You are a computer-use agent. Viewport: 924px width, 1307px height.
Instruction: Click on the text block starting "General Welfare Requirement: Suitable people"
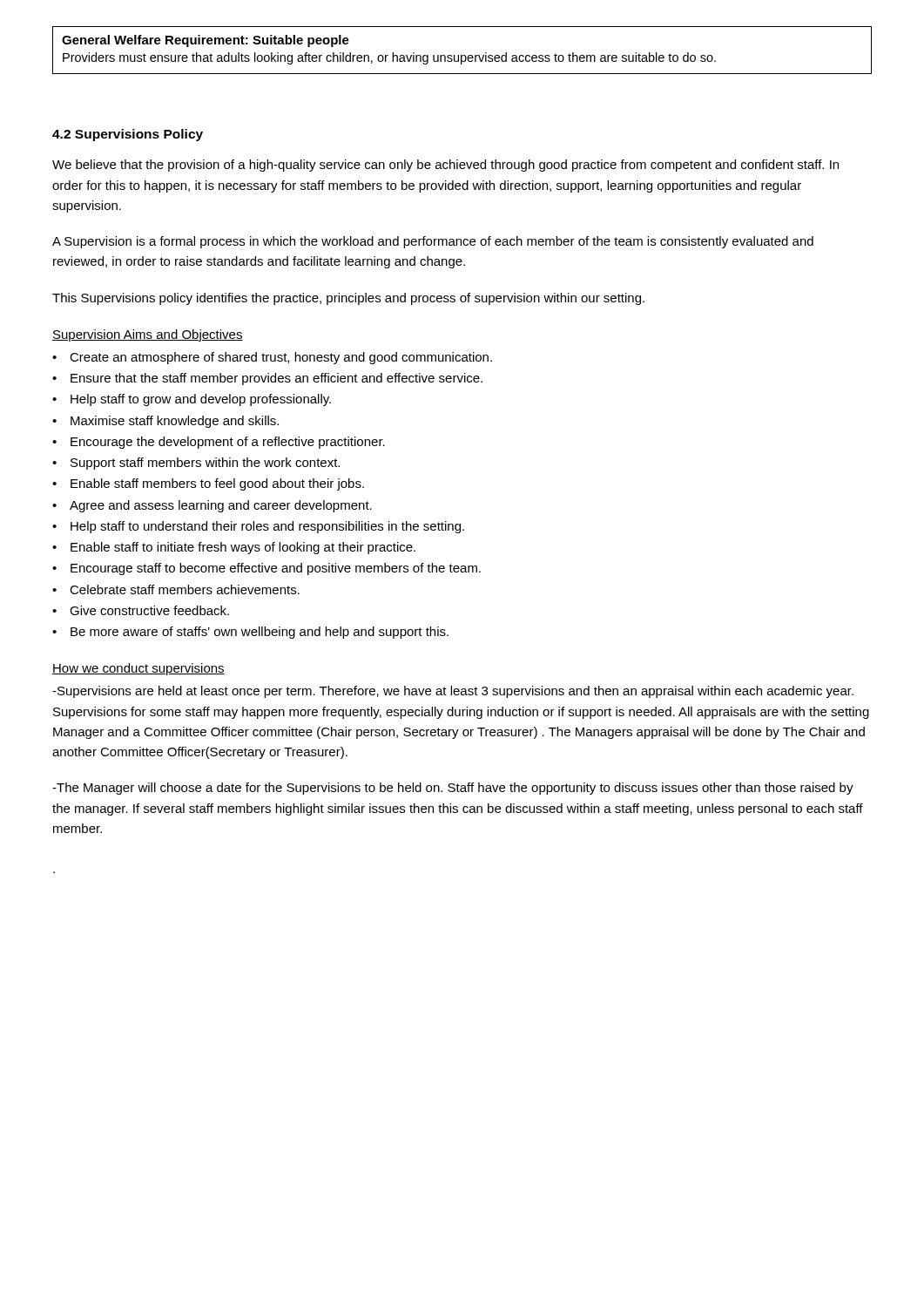[x=462, y=50]
